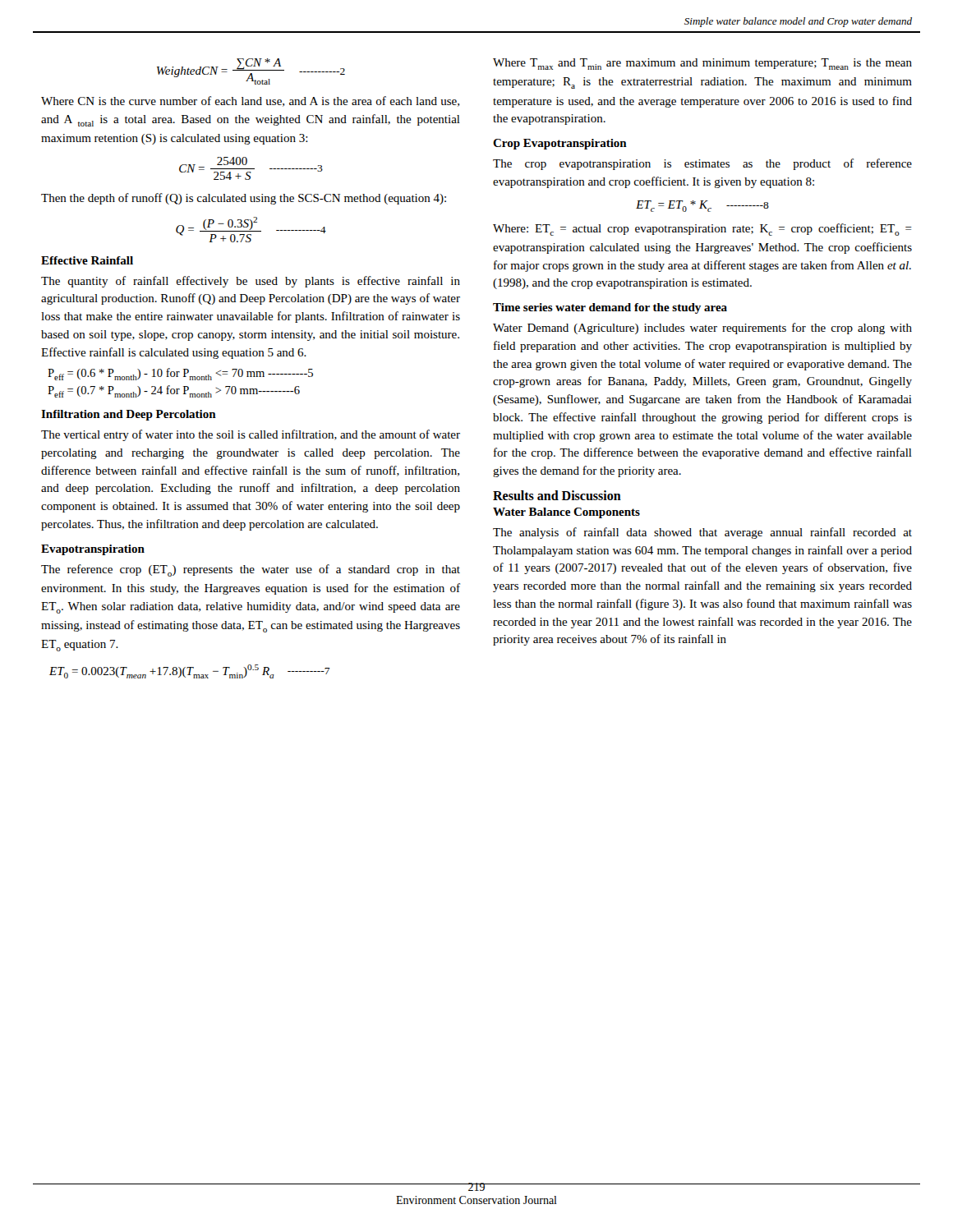Click on the text block starting "ET0 = 0.0023(Tmean +17.8)(Tmax − Tmin)0.5 Ra ----------7"

pos(251,671)
